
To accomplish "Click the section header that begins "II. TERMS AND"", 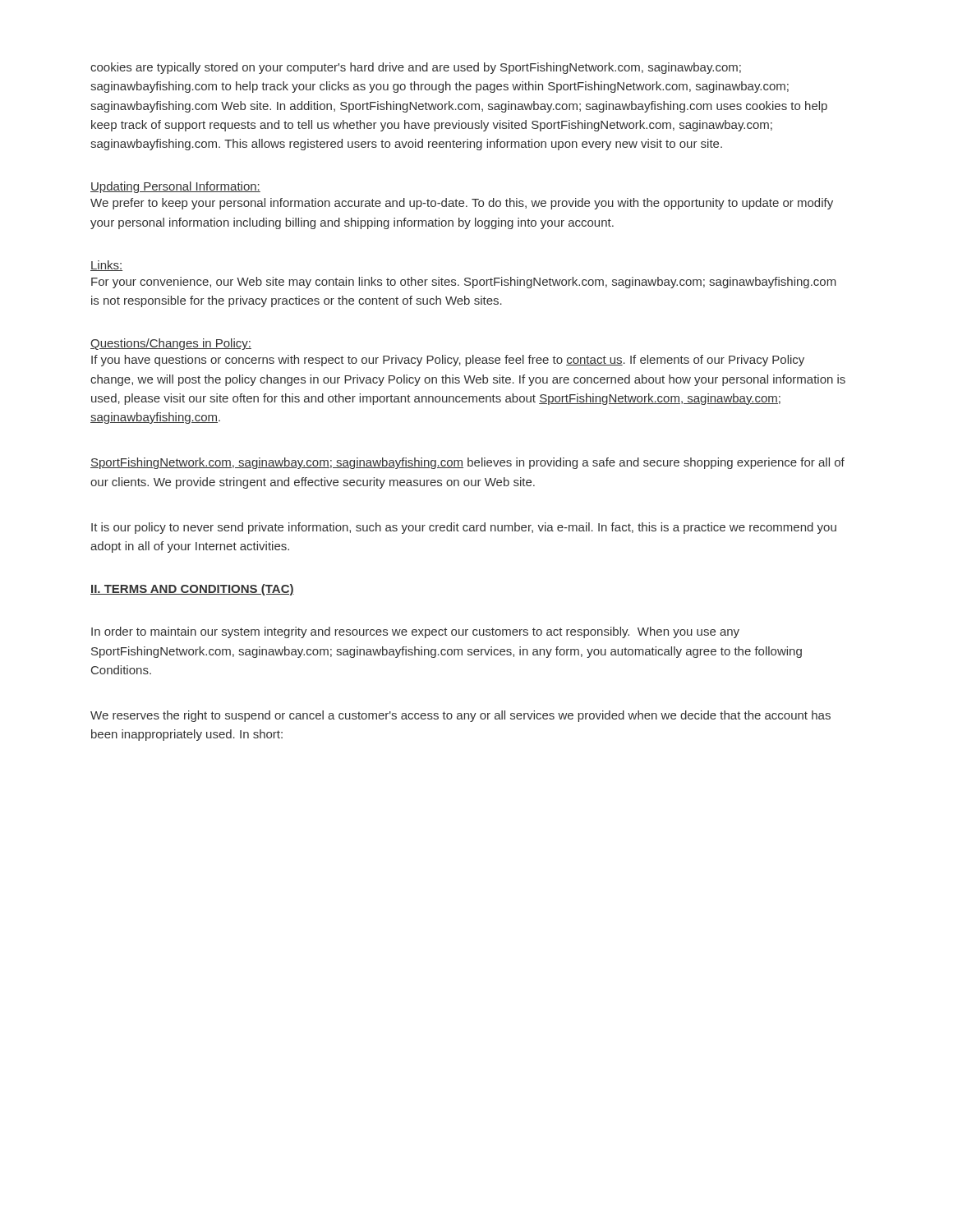I will click(192, 589).
